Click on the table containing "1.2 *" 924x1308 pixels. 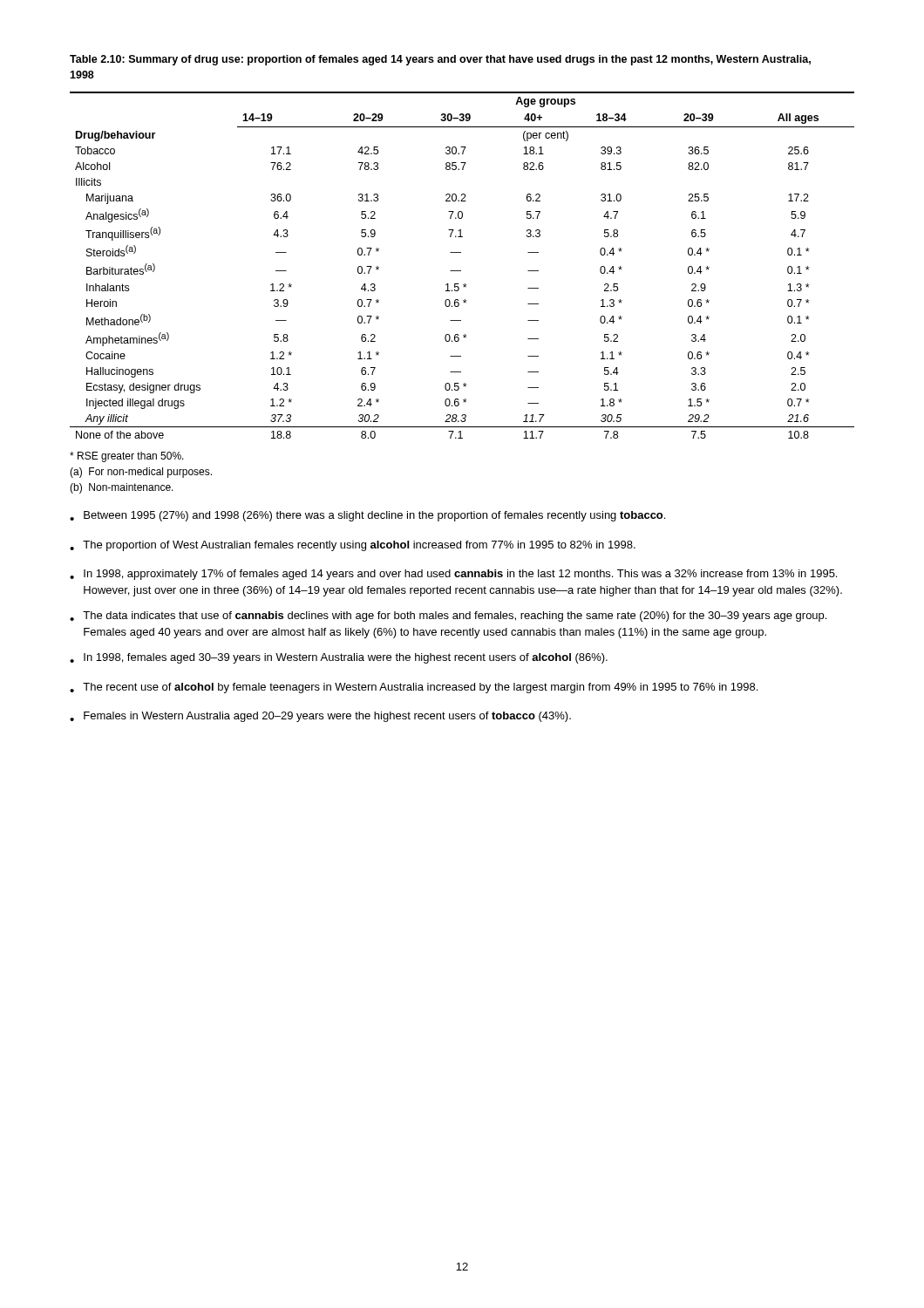[x=462, y=267]
